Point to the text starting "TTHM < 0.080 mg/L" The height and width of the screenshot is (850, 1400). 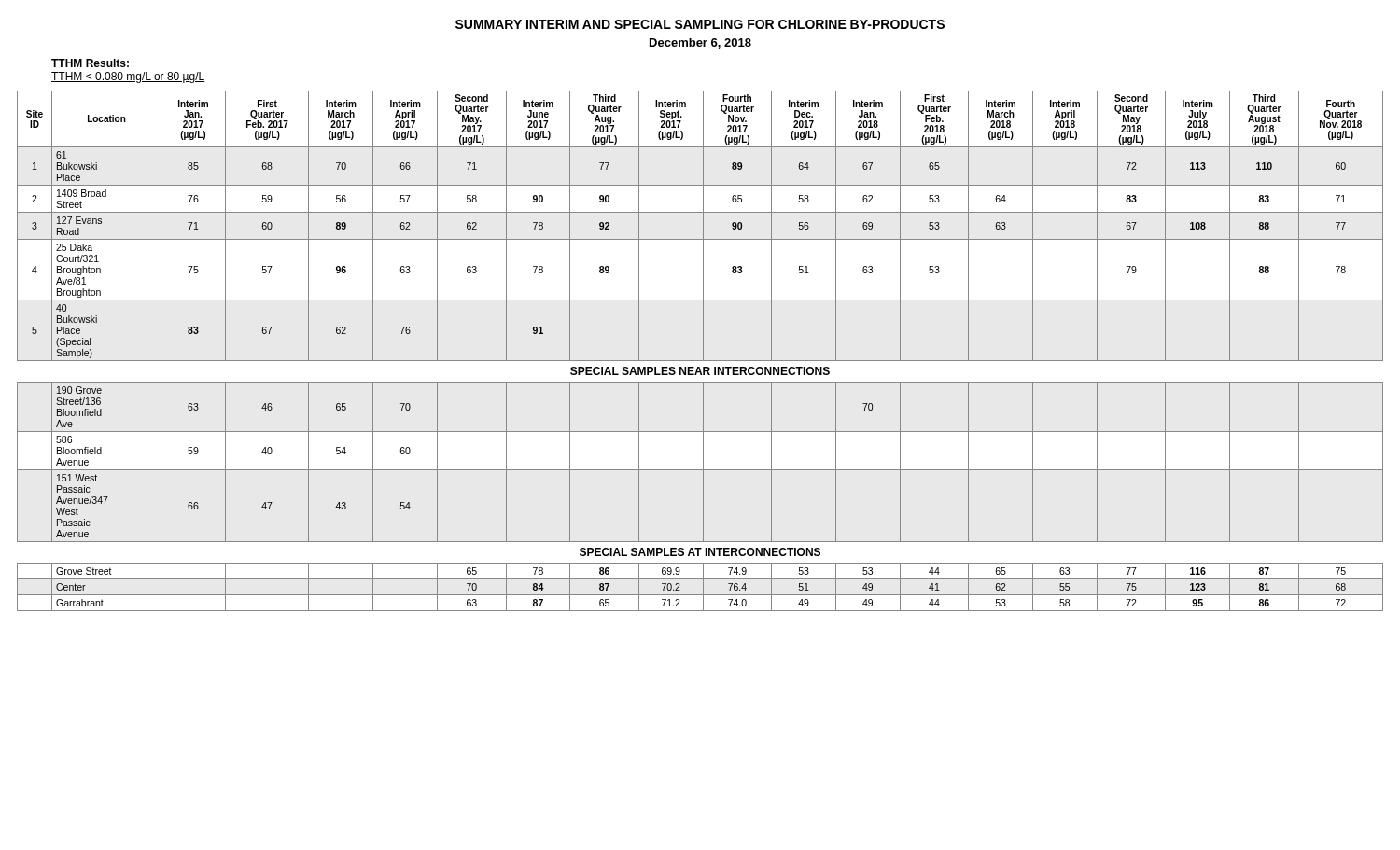128,76
